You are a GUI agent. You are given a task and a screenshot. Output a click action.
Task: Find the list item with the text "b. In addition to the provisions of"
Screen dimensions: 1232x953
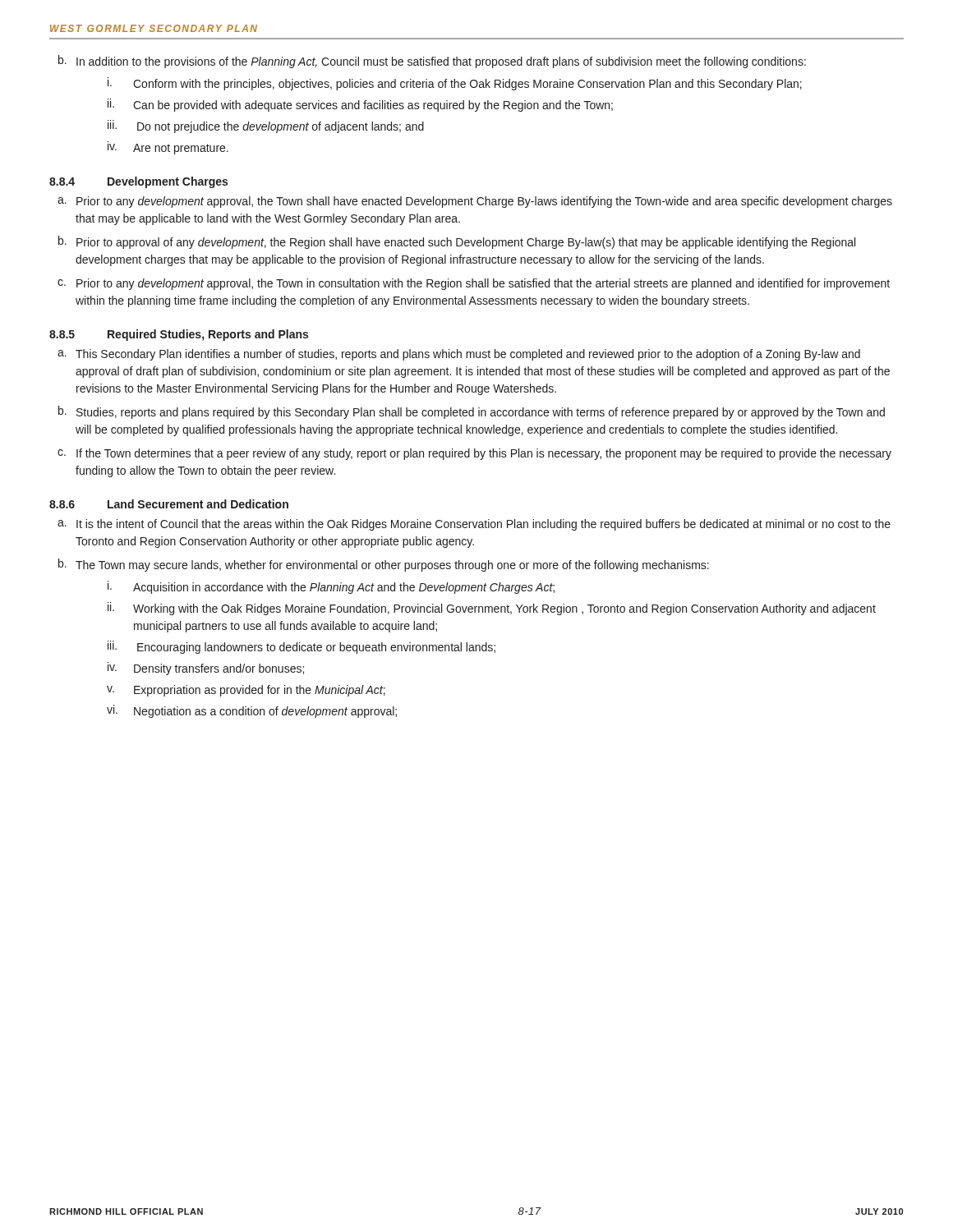[x=432, y=62]
